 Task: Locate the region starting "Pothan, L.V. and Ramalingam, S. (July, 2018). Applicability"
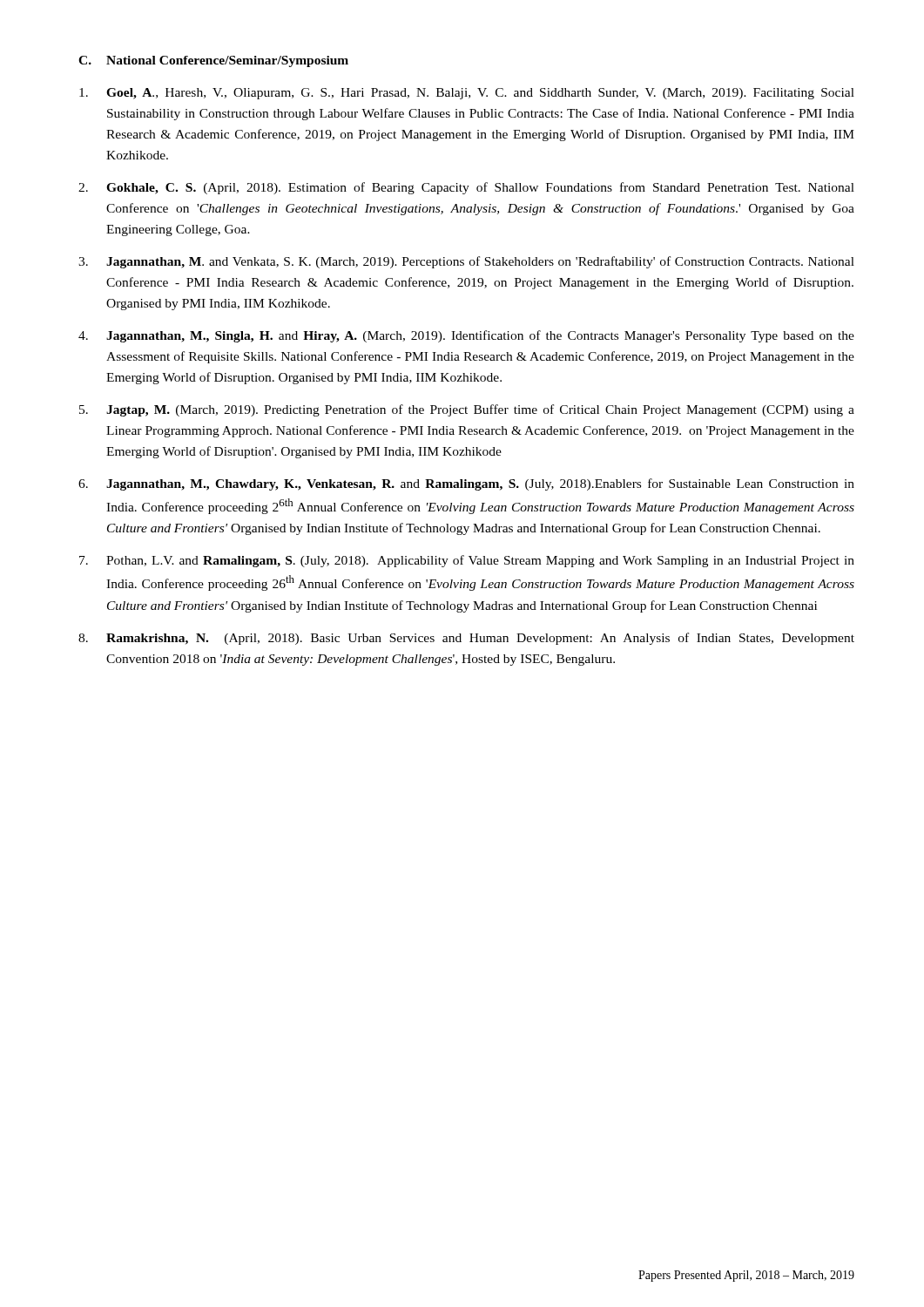tap(480, 583)
